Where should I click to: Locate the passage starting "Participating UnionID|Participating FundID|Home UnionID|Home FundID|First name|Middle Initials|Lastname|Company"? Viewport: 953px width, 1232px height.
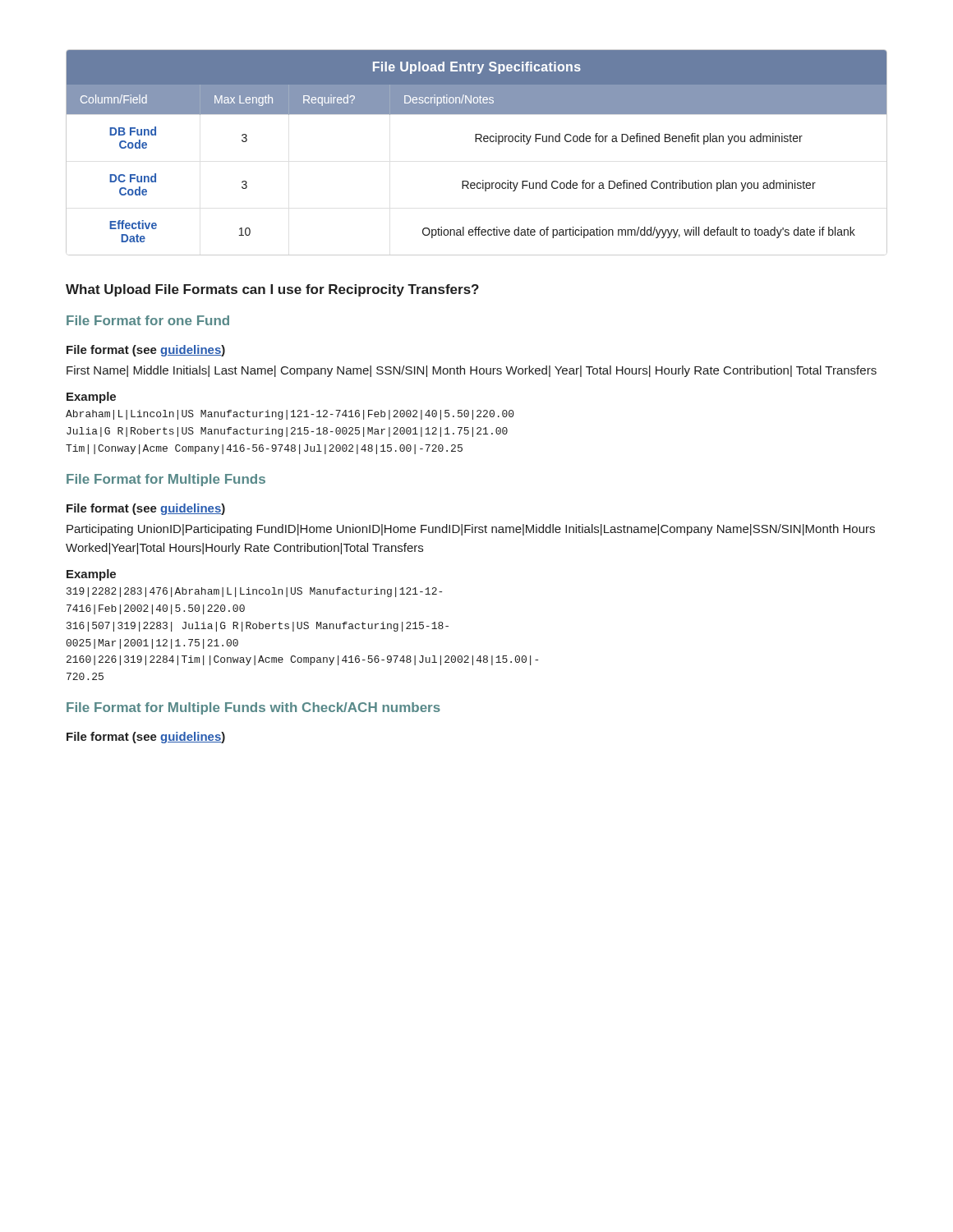click(471, 538)
